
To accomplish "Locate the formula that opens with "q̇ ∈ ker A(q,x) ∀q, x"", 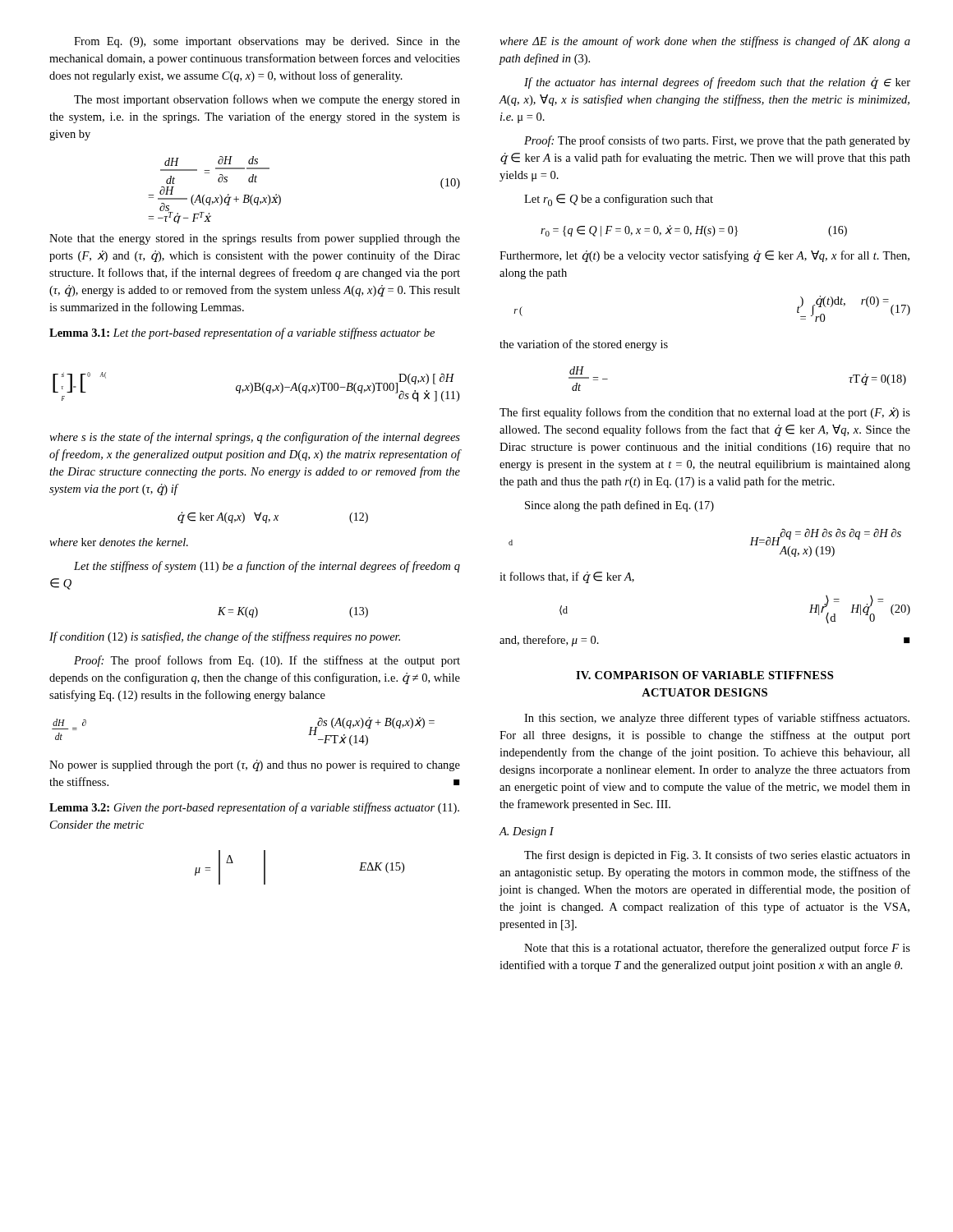I will click(x=255, y=517).
